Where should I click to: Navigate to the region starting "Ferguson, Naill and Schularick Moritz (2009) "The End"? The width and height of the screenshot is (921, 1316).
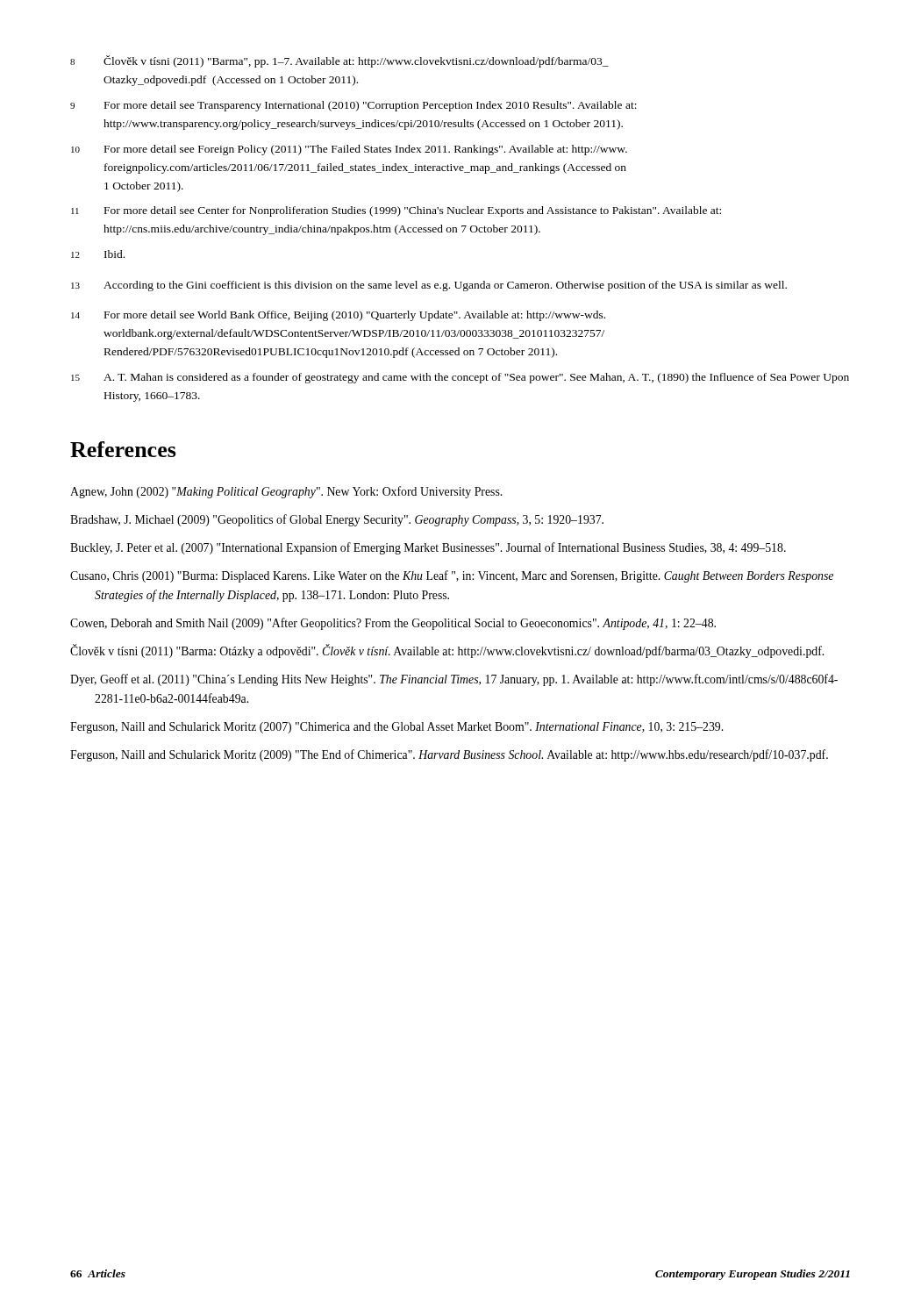click(449, 755)
